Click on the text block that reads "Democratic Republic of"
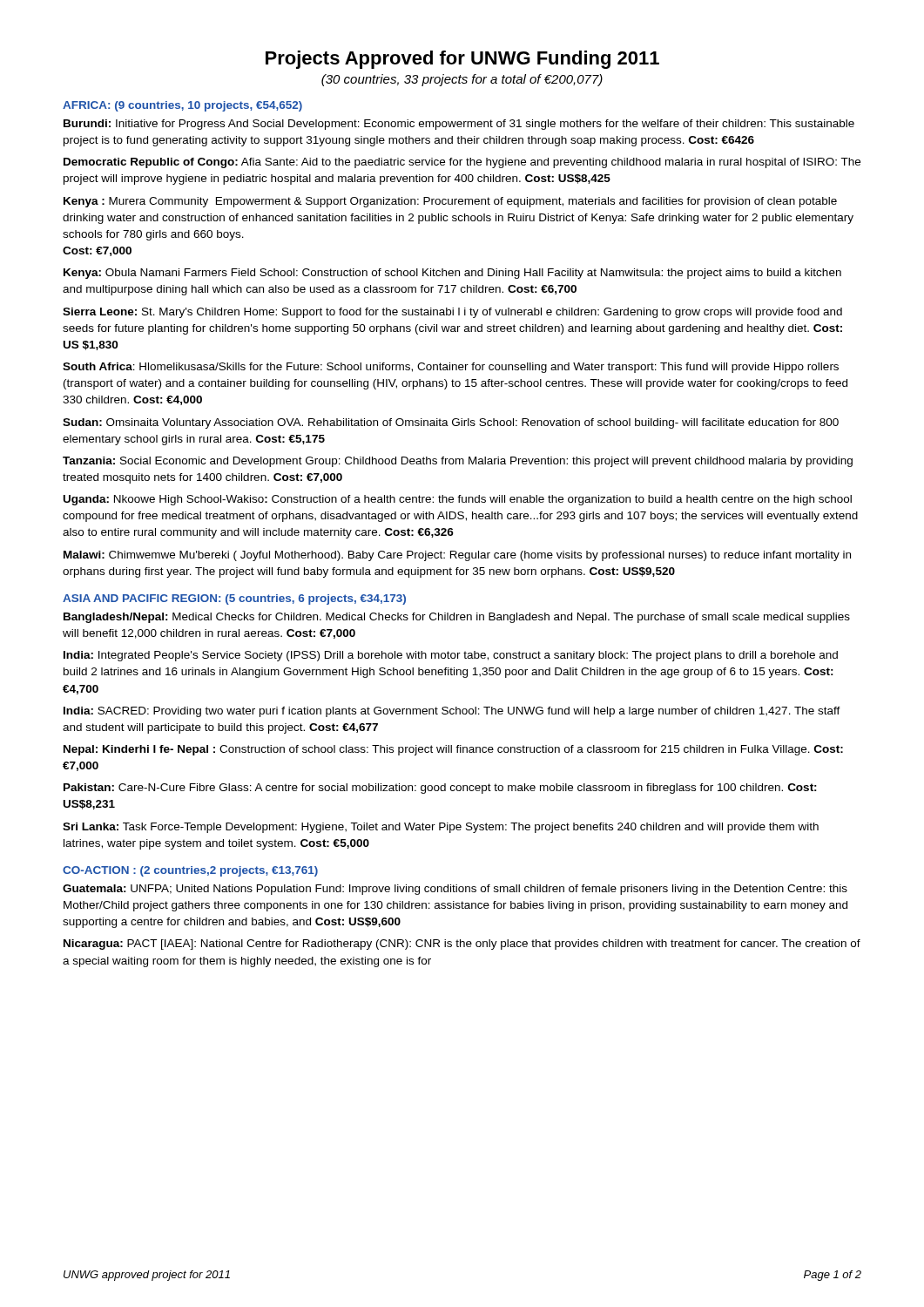 (462, 170)
